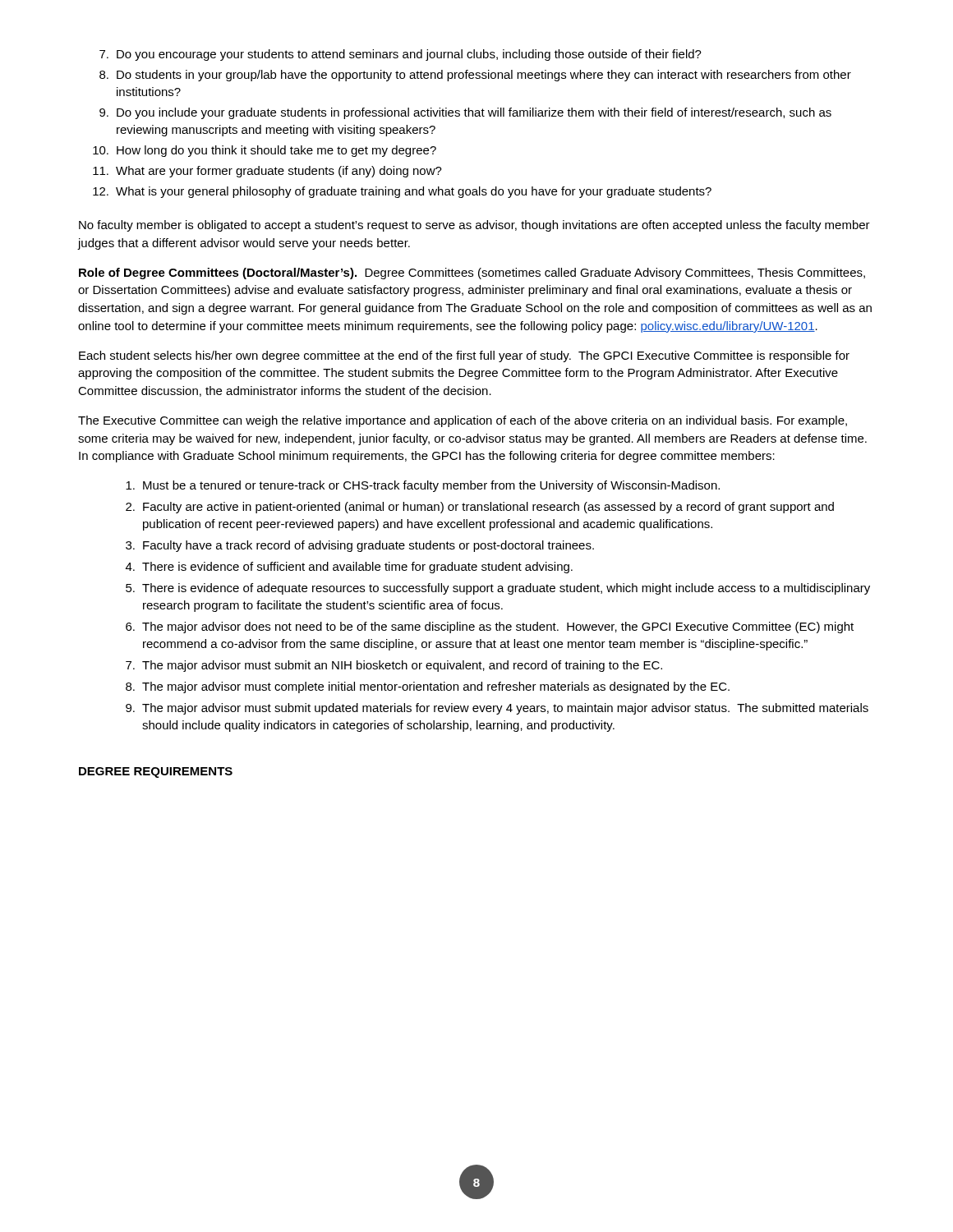The width and height of the screenshot is (953, 1232).
Task: Find the text starting "10. How long do you think it"
Action: (265, 151)
